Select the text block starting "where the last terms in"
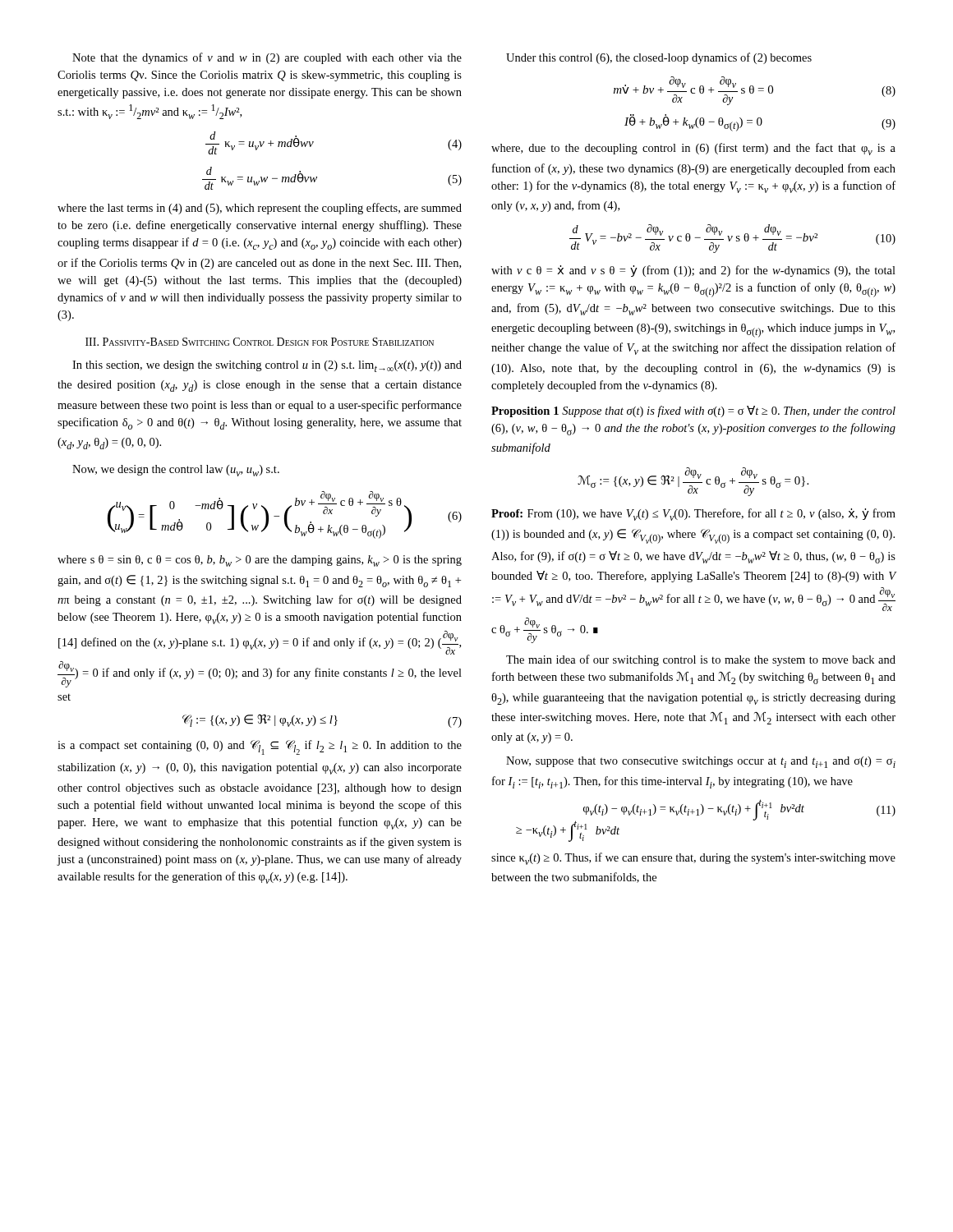Screen dimensions: 1232x953 pos(260,262)
